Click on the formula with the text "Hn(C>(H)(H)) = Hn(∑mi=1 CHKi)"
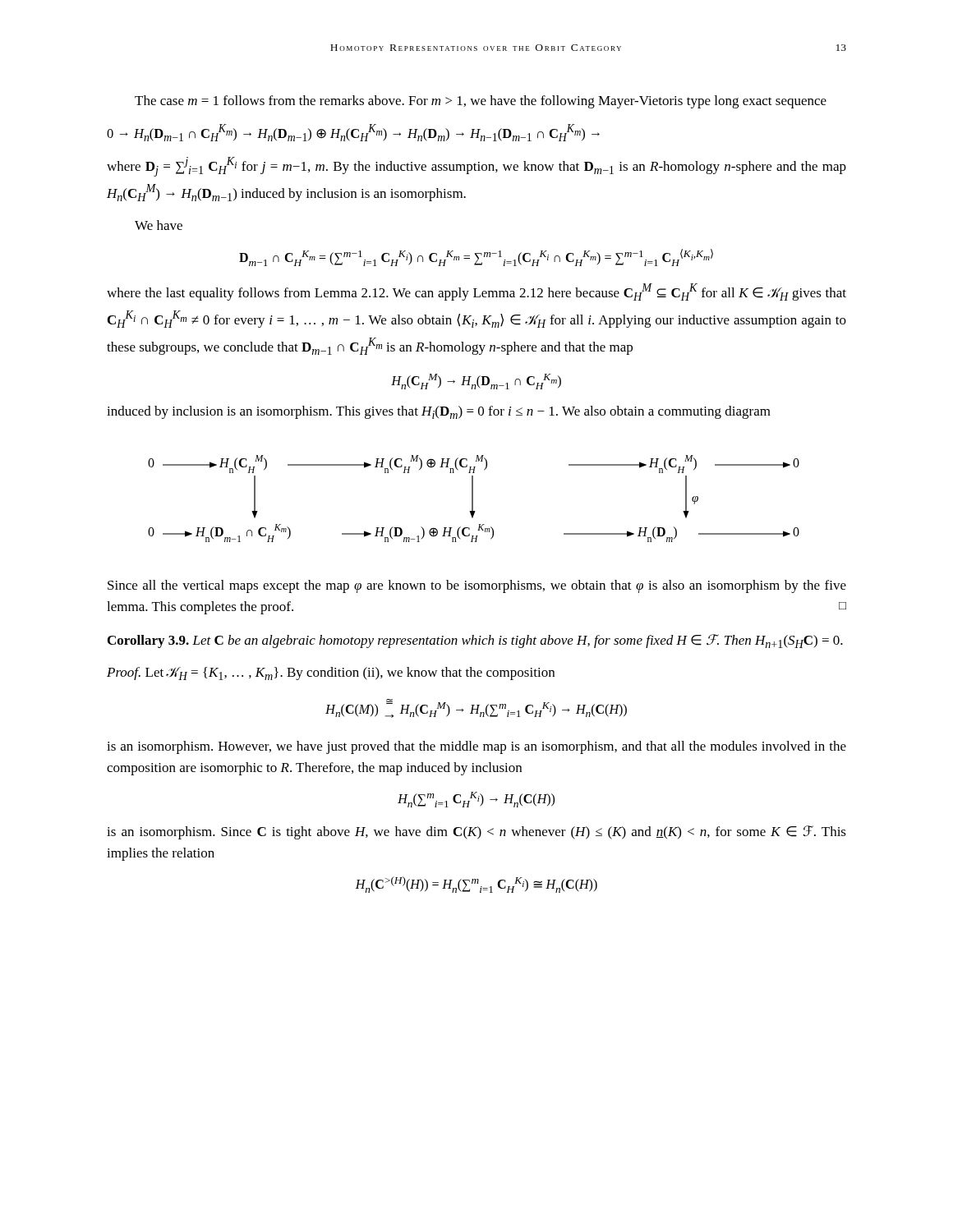 pos(476,885)
